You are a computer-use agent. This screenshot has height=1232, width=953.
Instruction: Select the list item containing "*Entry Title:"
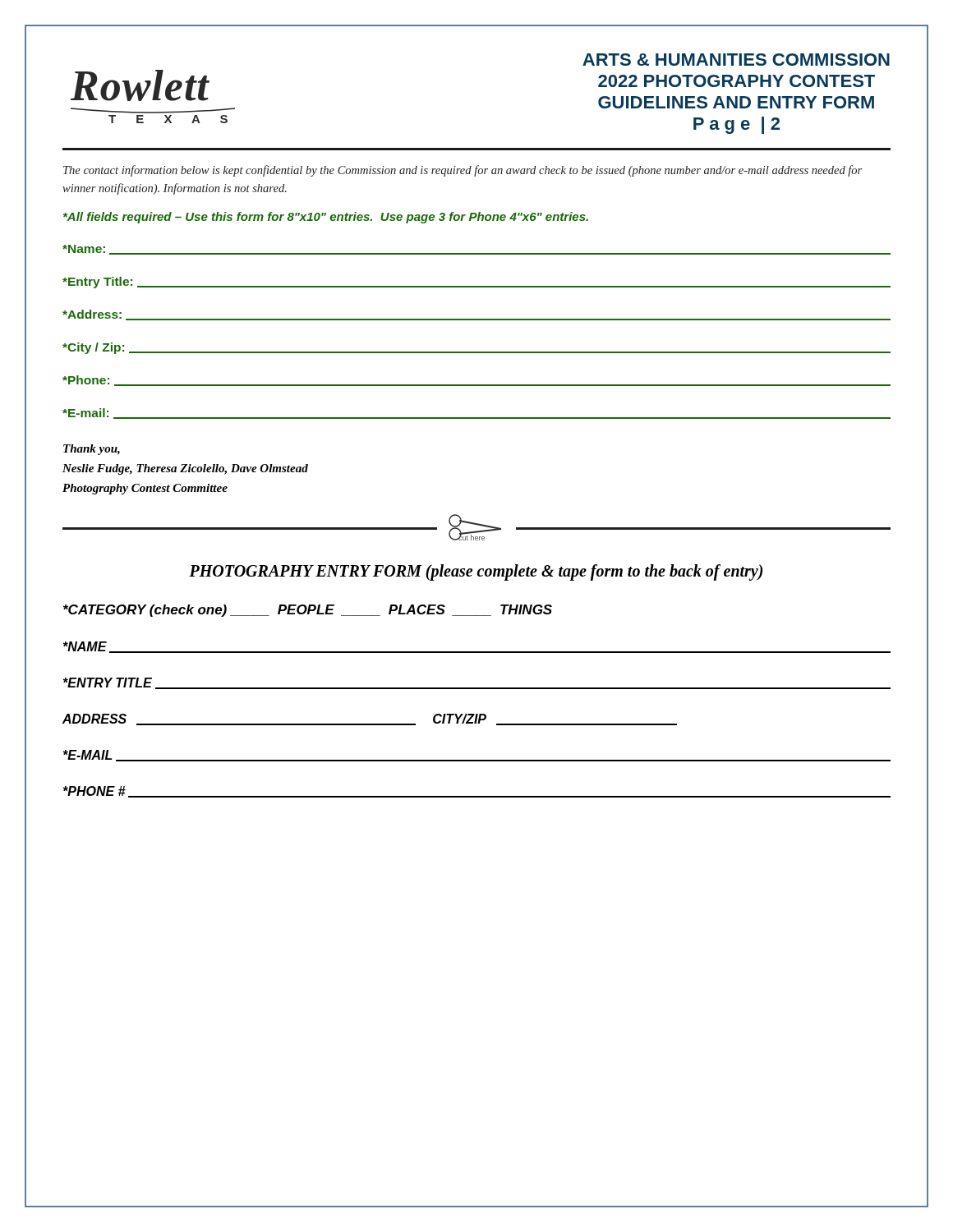point(476,281)
